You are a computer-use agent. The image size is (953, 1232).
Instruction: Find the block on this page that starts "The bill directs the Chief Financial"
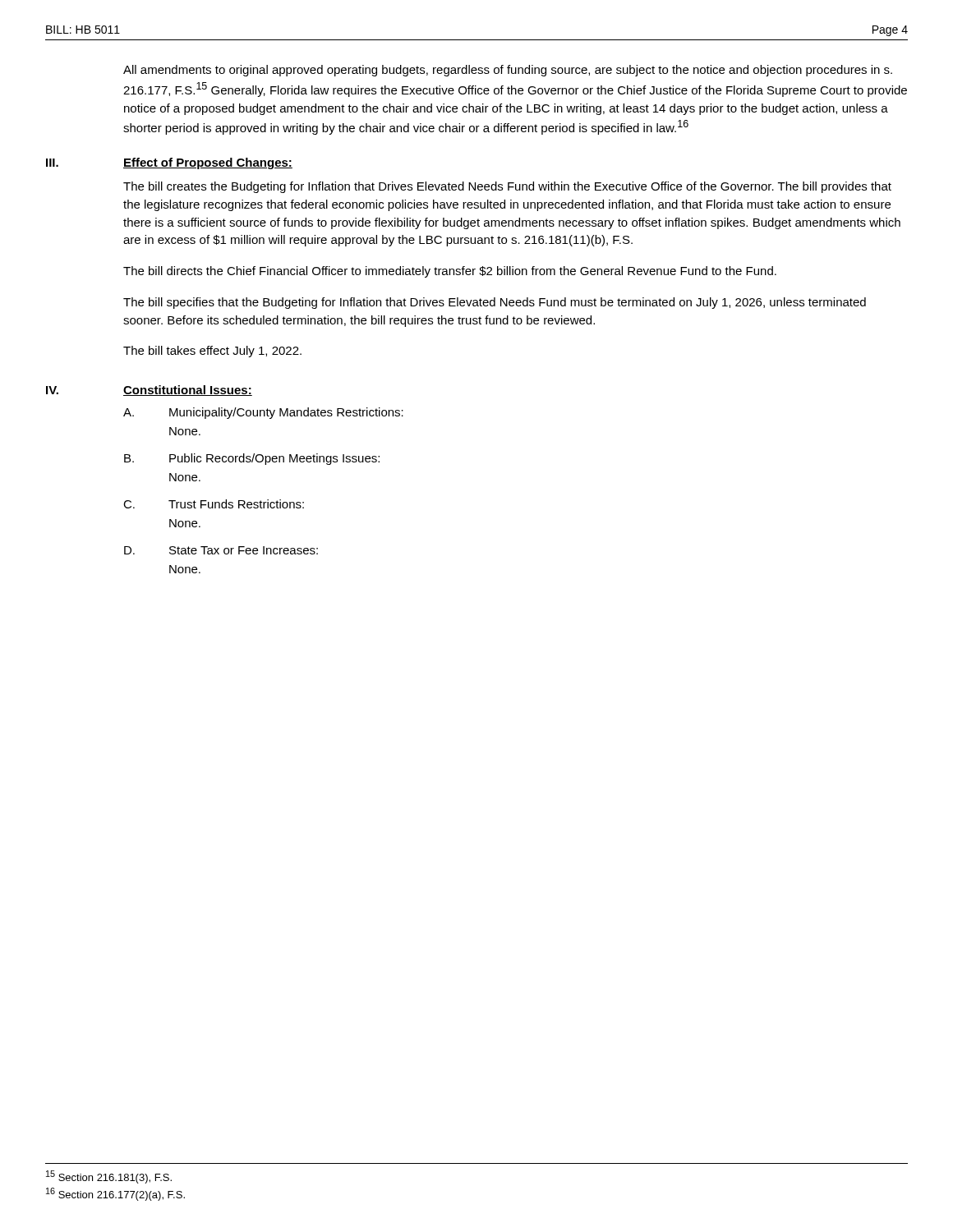450,271
